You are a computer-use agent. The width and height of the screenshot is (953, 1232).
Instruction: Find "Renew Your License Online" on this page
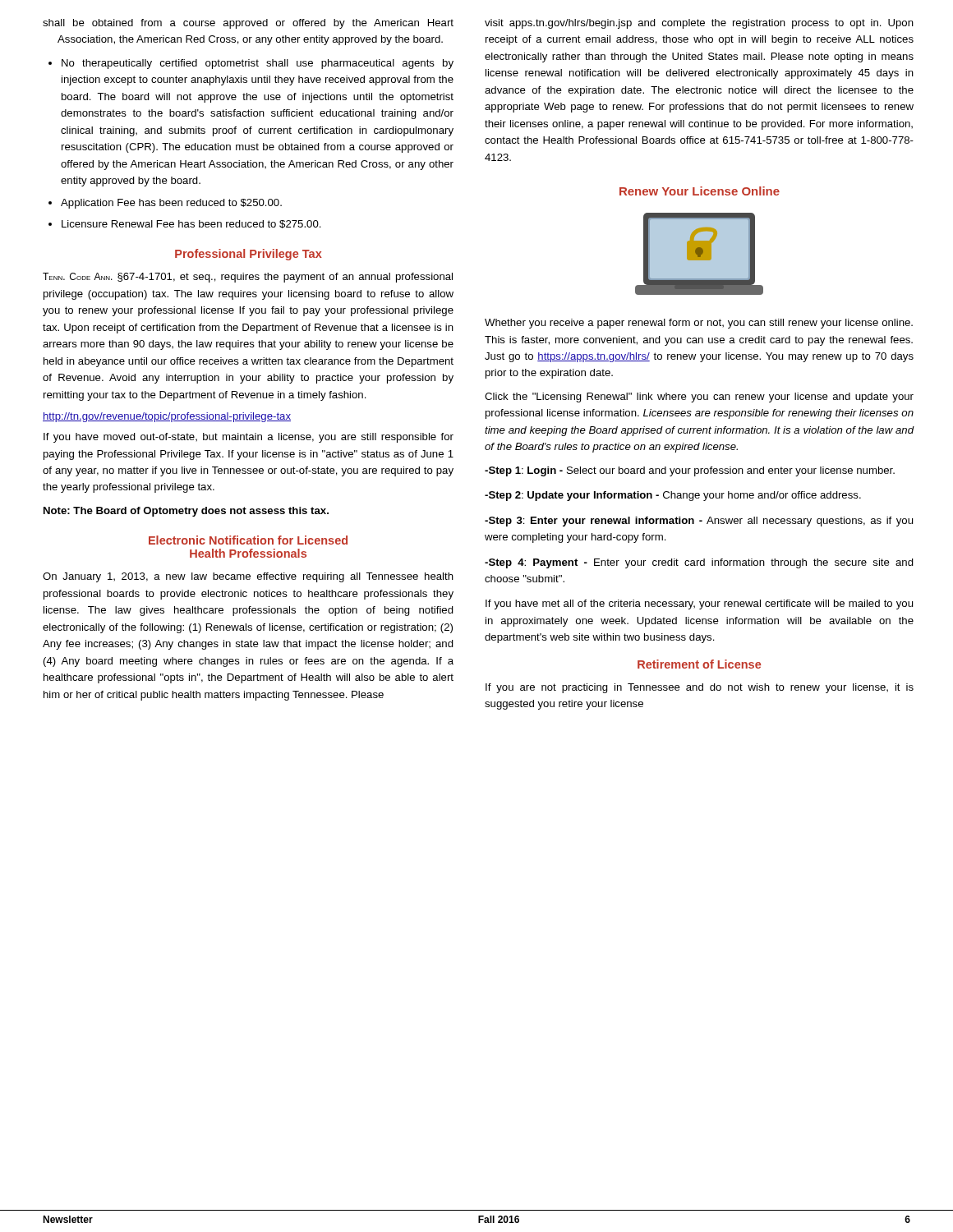coord(699,191)
